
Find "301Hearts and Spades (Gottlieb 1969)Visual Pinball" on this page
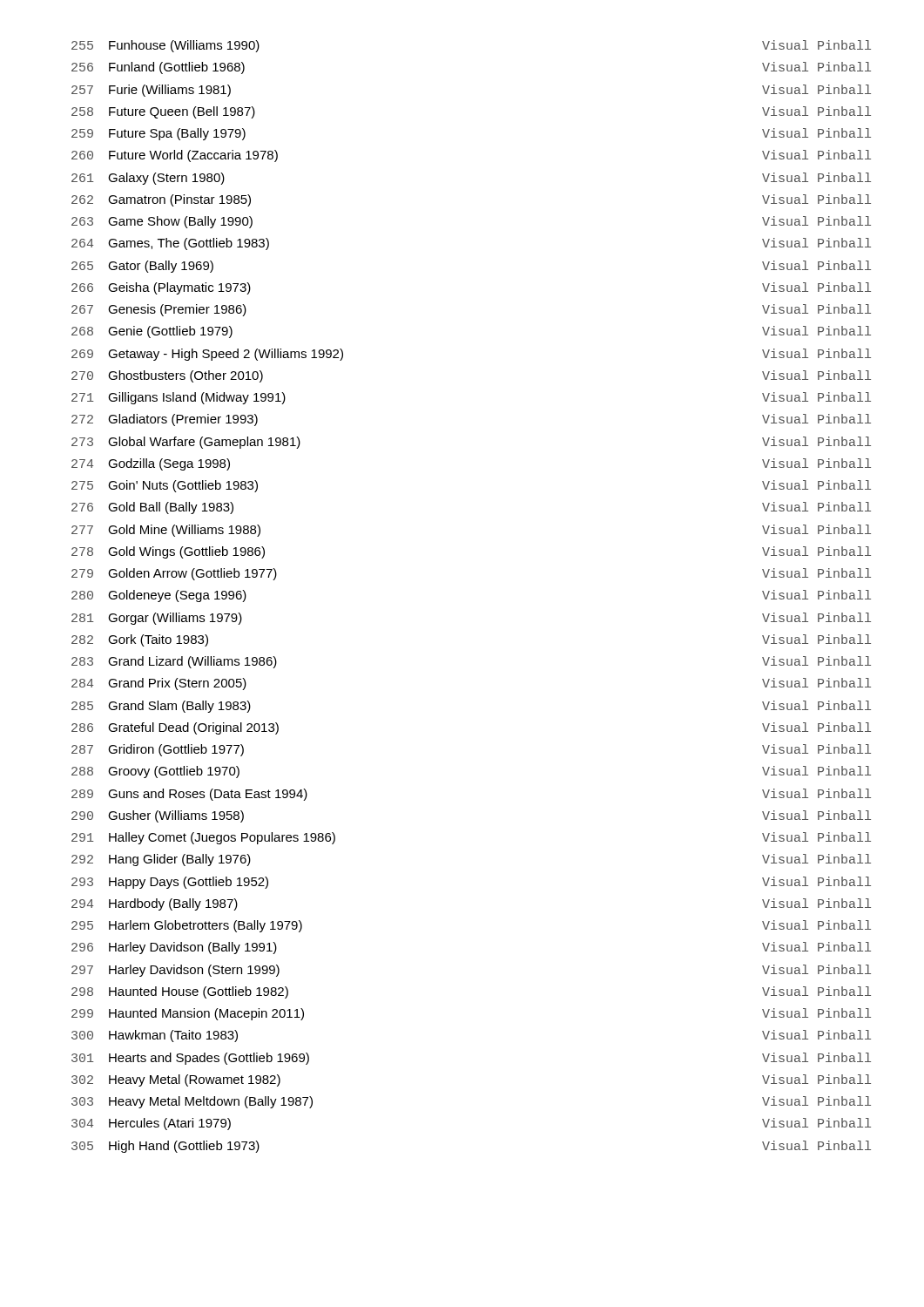209,1058
